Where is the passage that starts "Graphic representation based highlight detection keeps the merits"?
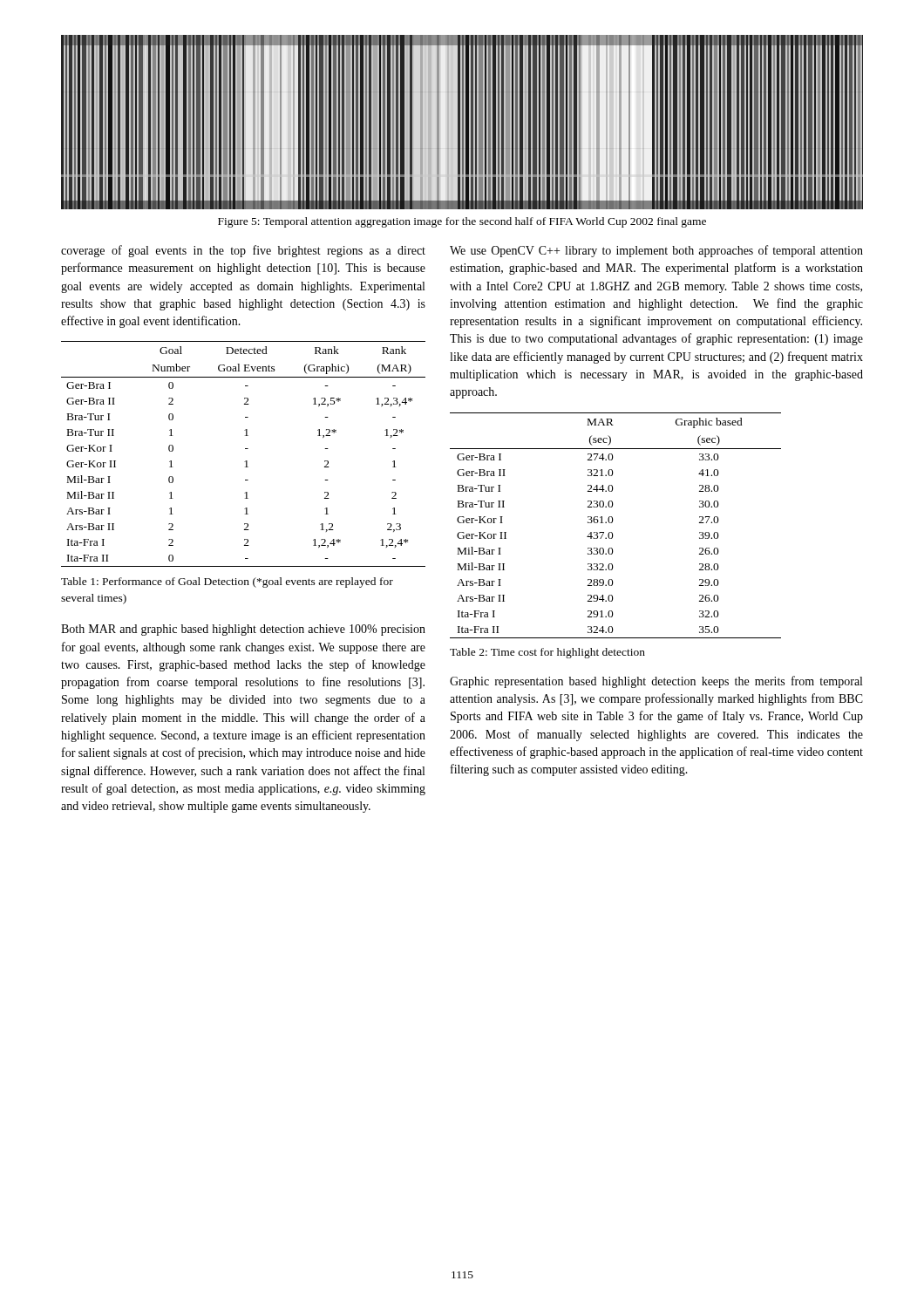The image size is (924, 1308). pos(656,725)
